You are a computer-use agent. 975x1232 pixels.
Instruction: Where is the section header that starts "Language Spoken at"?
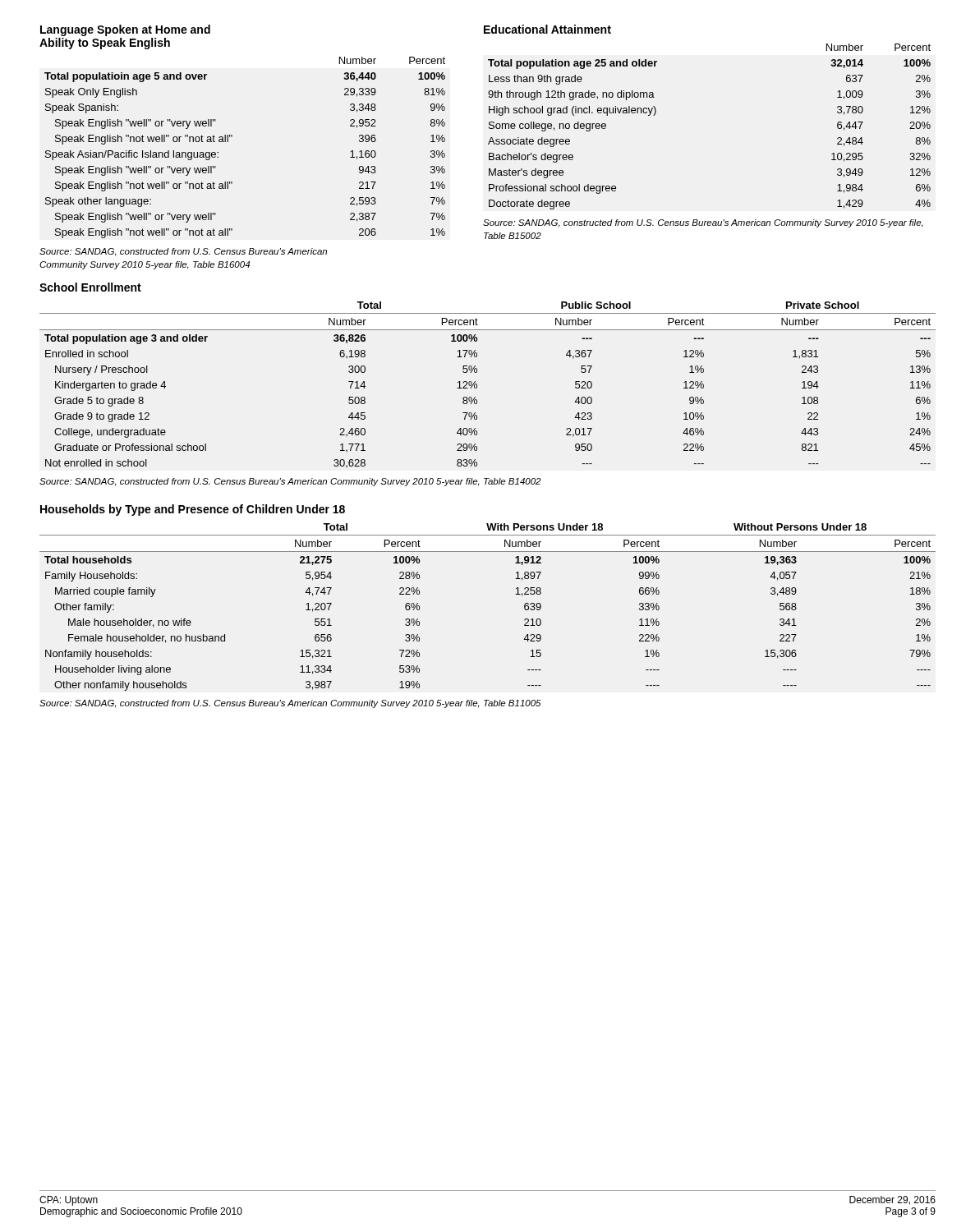(x=125, y=36)
